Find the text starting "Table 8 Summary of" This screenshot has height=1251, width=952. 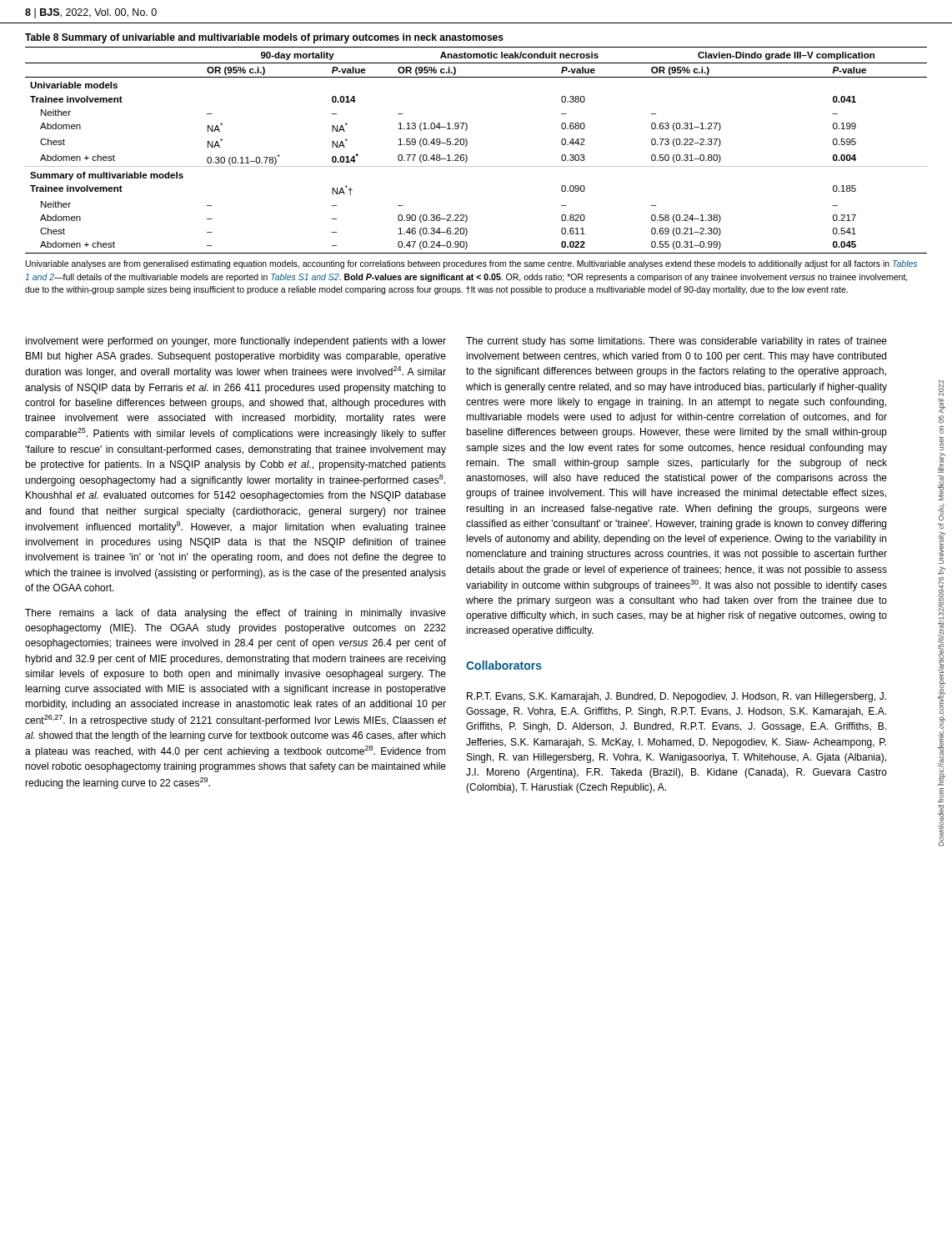pyautogui.click(x=264, y=38)
